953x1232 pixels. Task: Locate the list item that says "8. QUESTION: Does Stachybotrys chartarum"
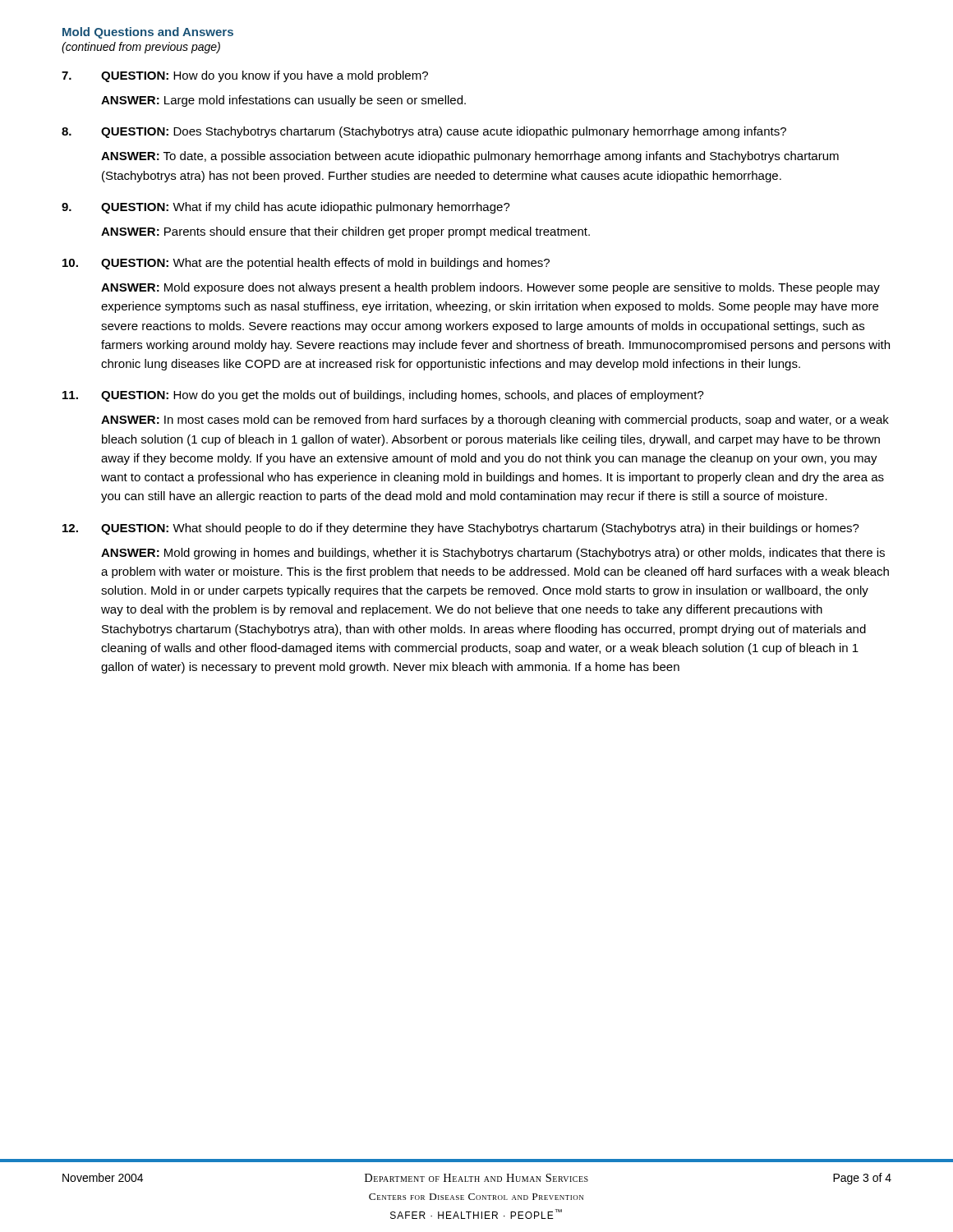[x=476, y=154]
